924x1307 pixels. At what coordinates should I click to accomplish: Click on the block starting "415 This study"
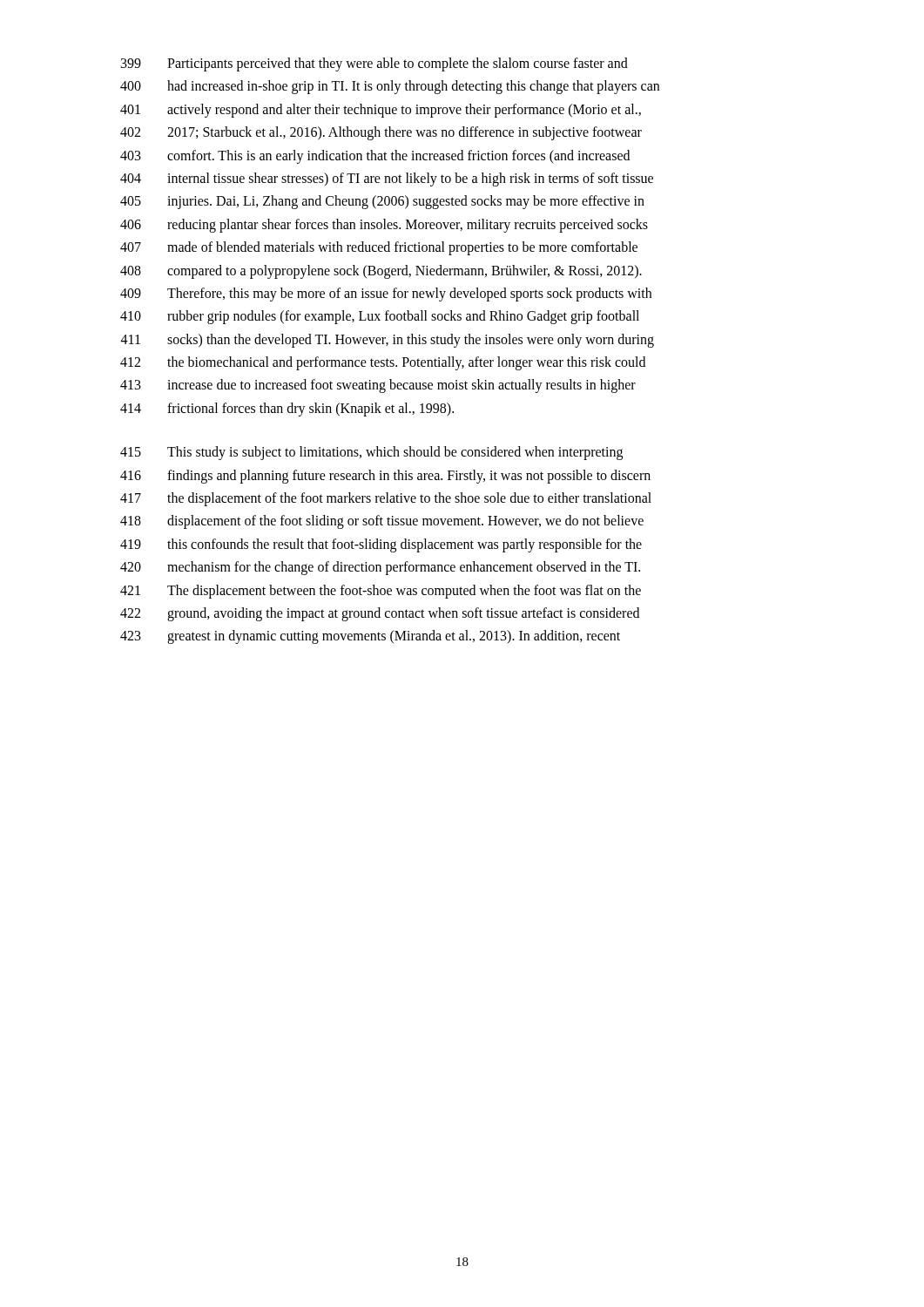pyautogui.click(x=479, y=545)
